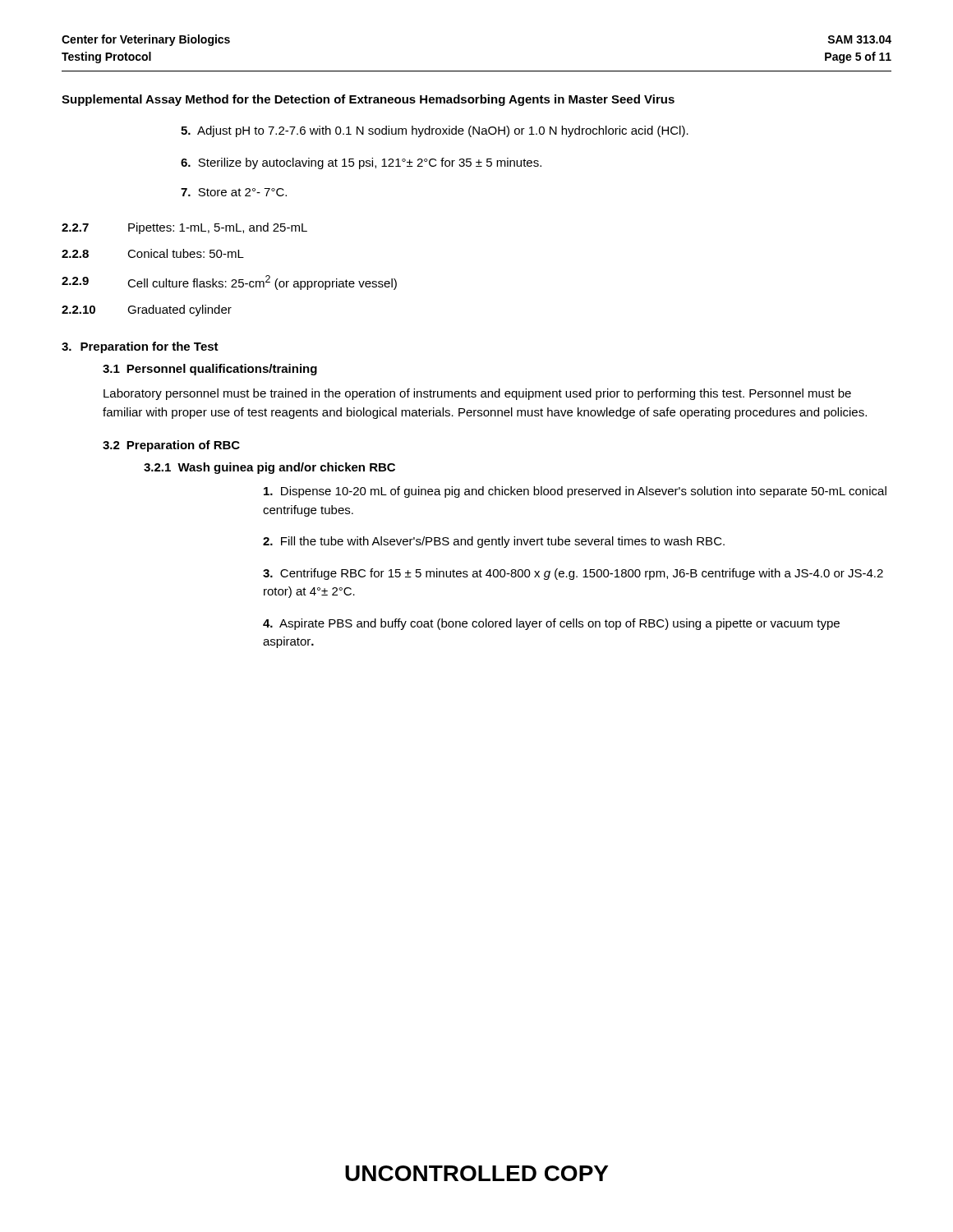Find the block on this page that starts "2.2.9 Cell culture"

[230, 282]
